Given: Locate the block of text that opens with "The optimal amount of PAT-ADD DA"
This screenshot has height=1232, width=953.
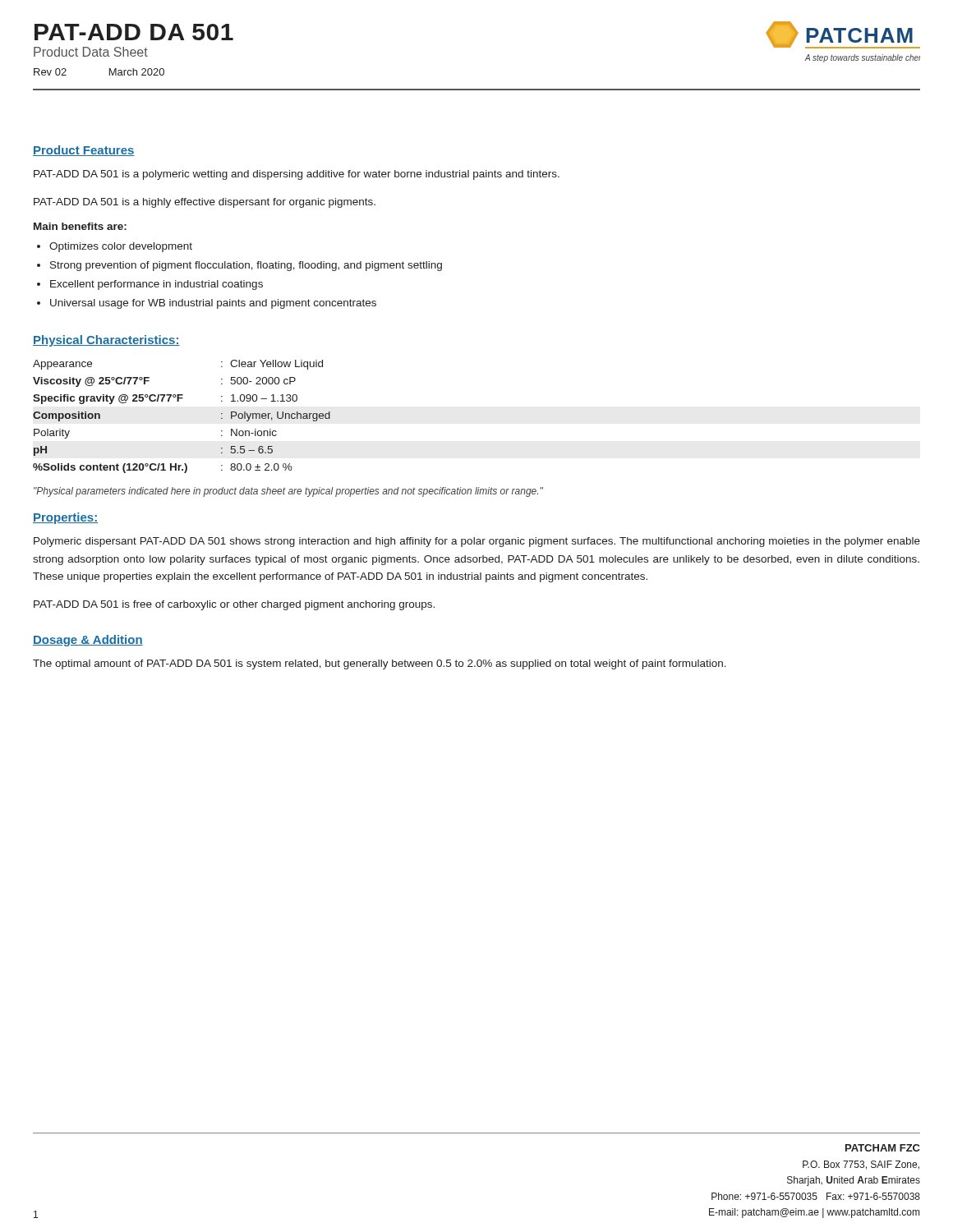Looking at the screenshot, I should click(x=476, y=664).
